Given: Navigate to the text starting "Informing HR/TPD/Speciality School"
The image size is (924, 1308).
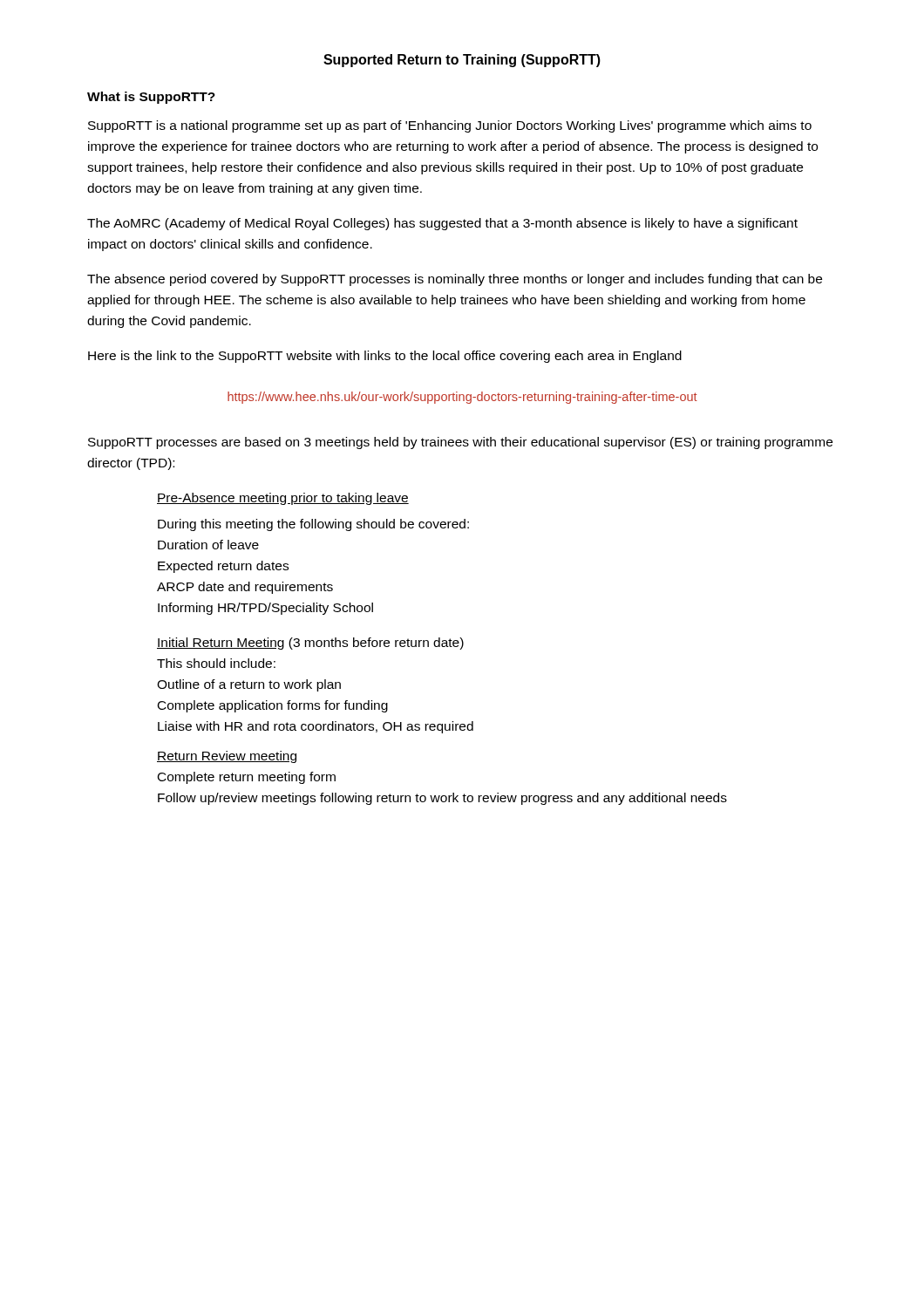Looking at the screenshot, I should point(265,607).
